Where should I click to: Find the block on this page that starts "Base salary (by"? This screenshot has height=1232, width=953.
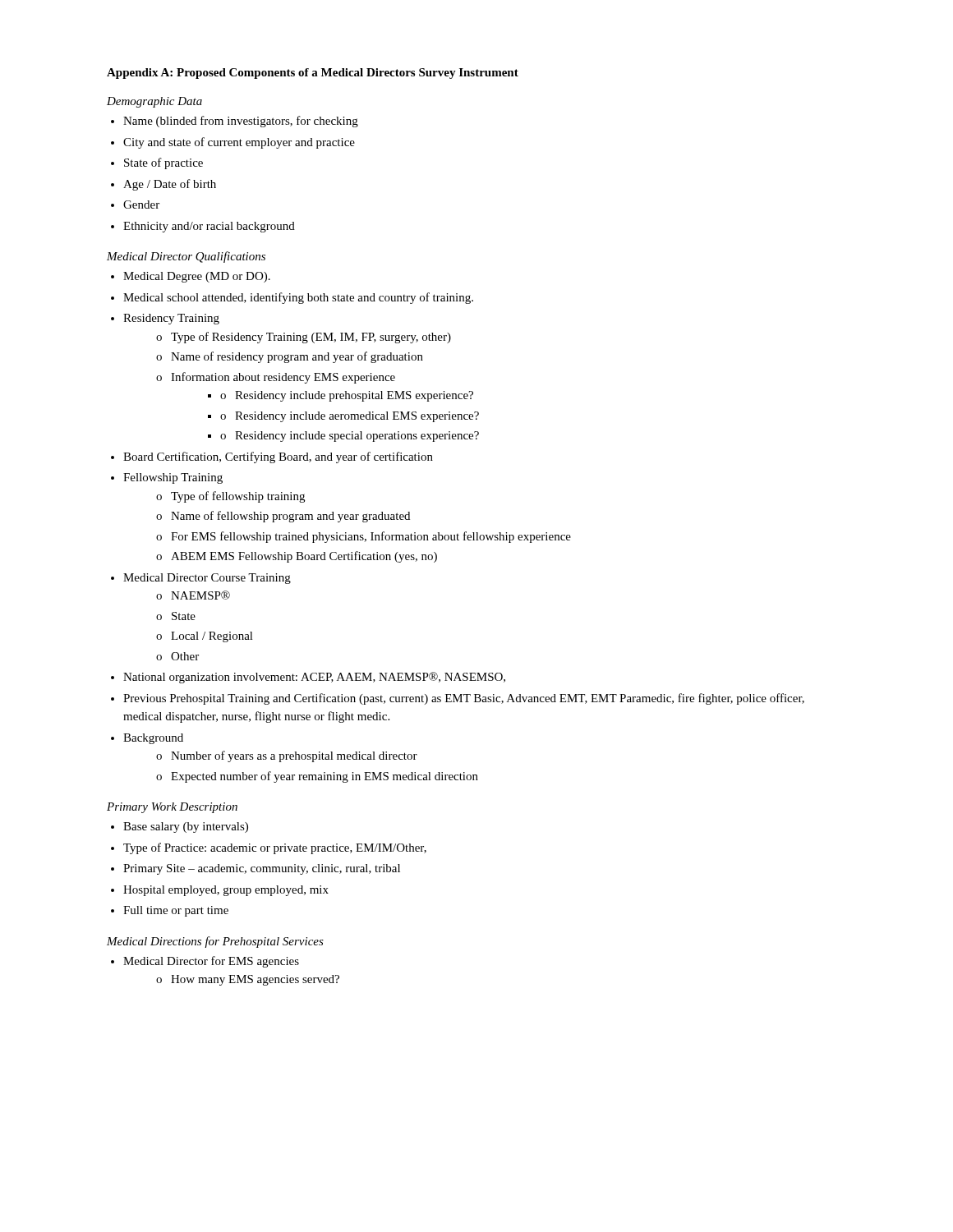point(186,827)
